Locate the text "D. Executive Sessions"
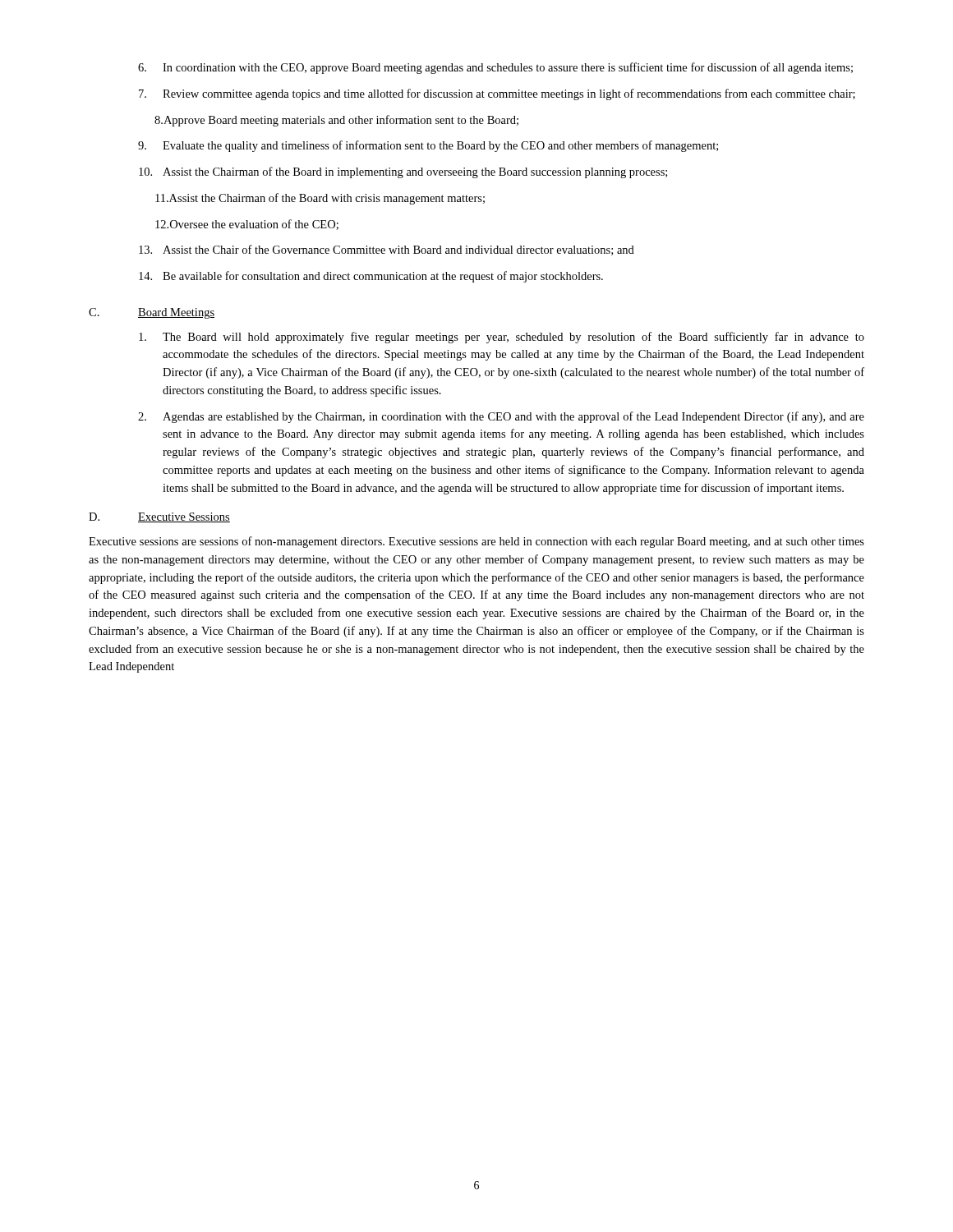953x1232 pixels. [159, 518]
